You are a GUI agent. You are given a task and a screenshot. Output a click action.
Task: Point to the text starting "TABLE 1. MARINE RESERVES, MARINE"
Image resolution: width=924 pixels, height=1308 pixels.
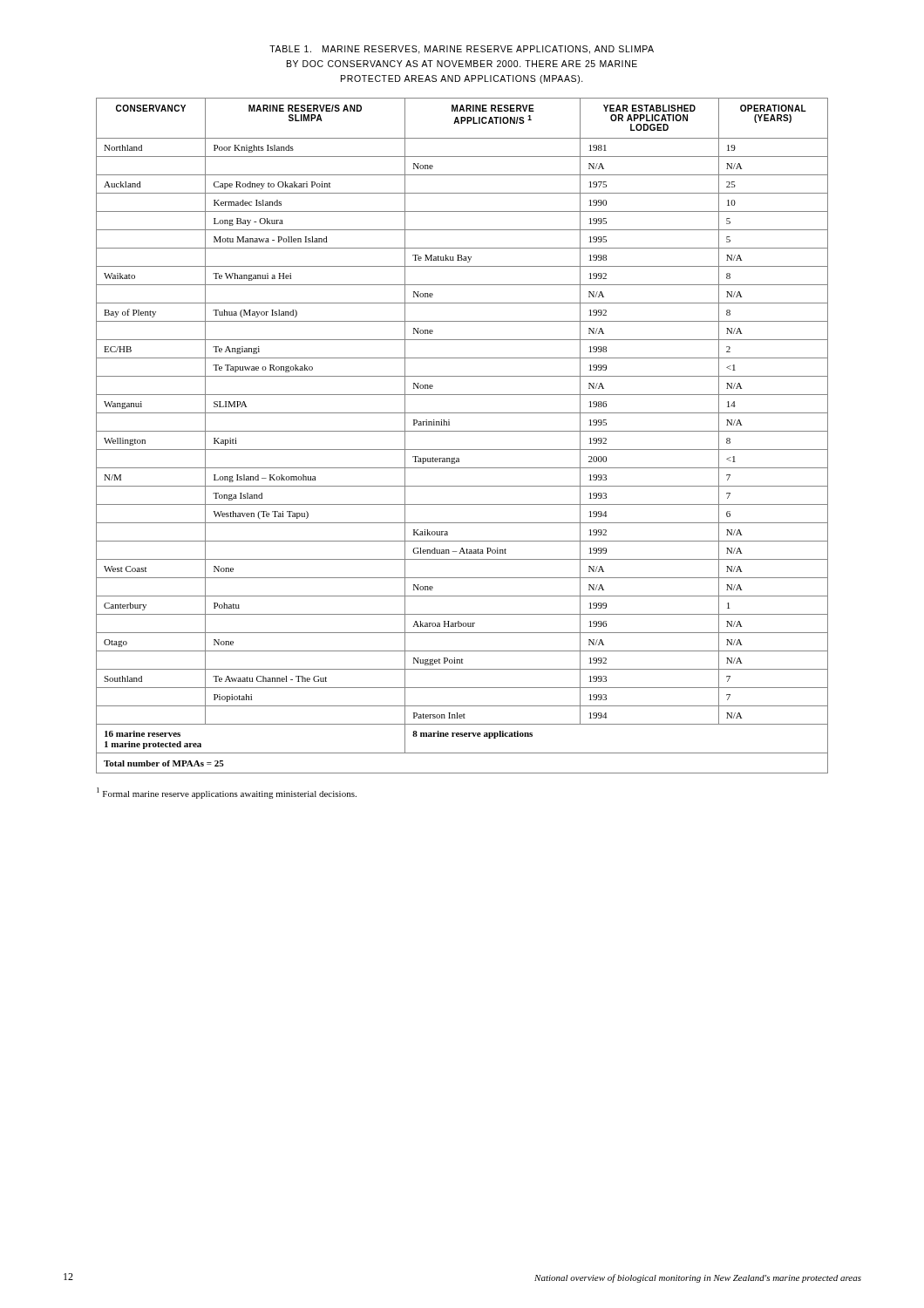pos(462,63)
